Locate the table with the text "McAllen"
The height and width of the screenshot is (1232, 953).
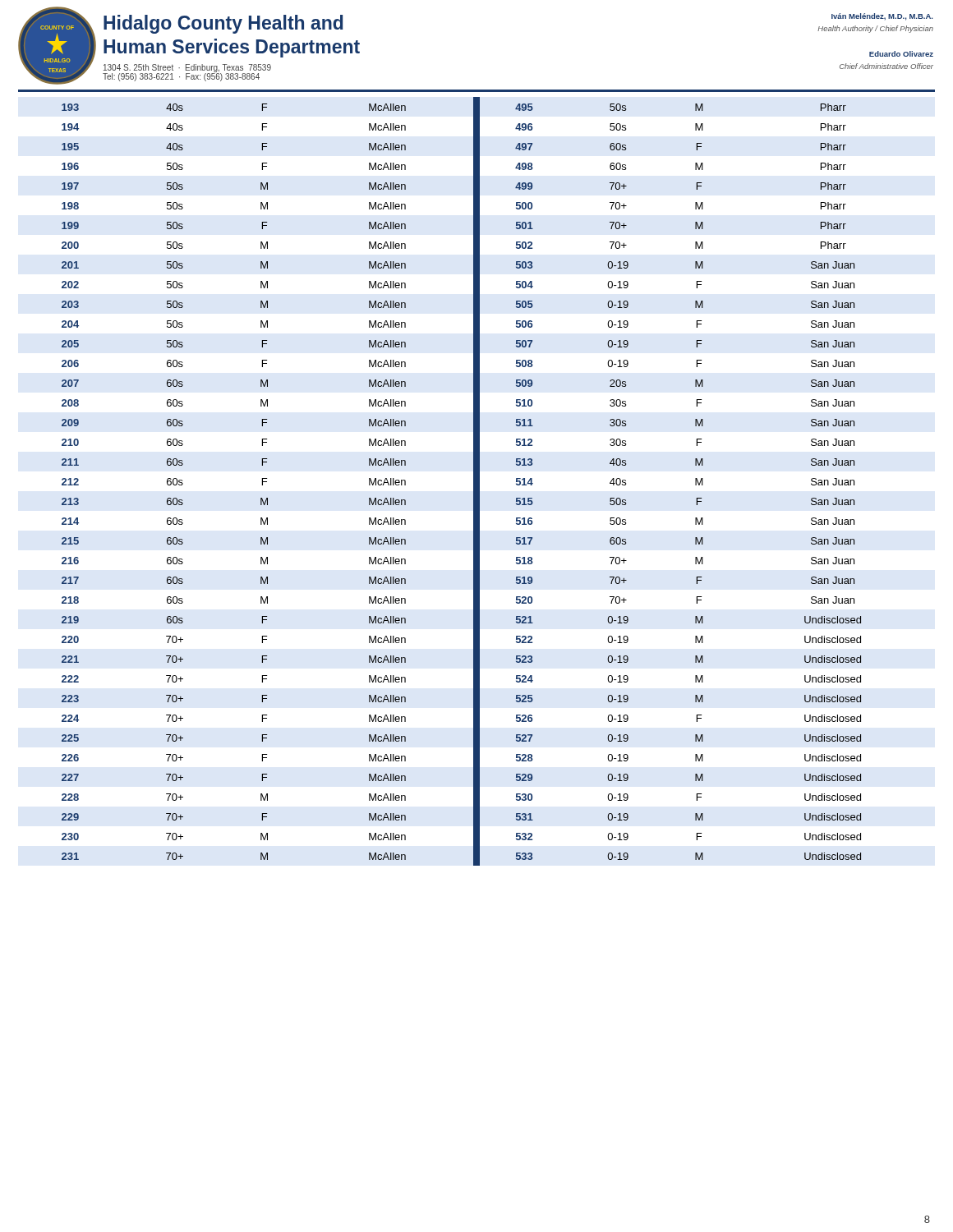click(x=476, y=648)
